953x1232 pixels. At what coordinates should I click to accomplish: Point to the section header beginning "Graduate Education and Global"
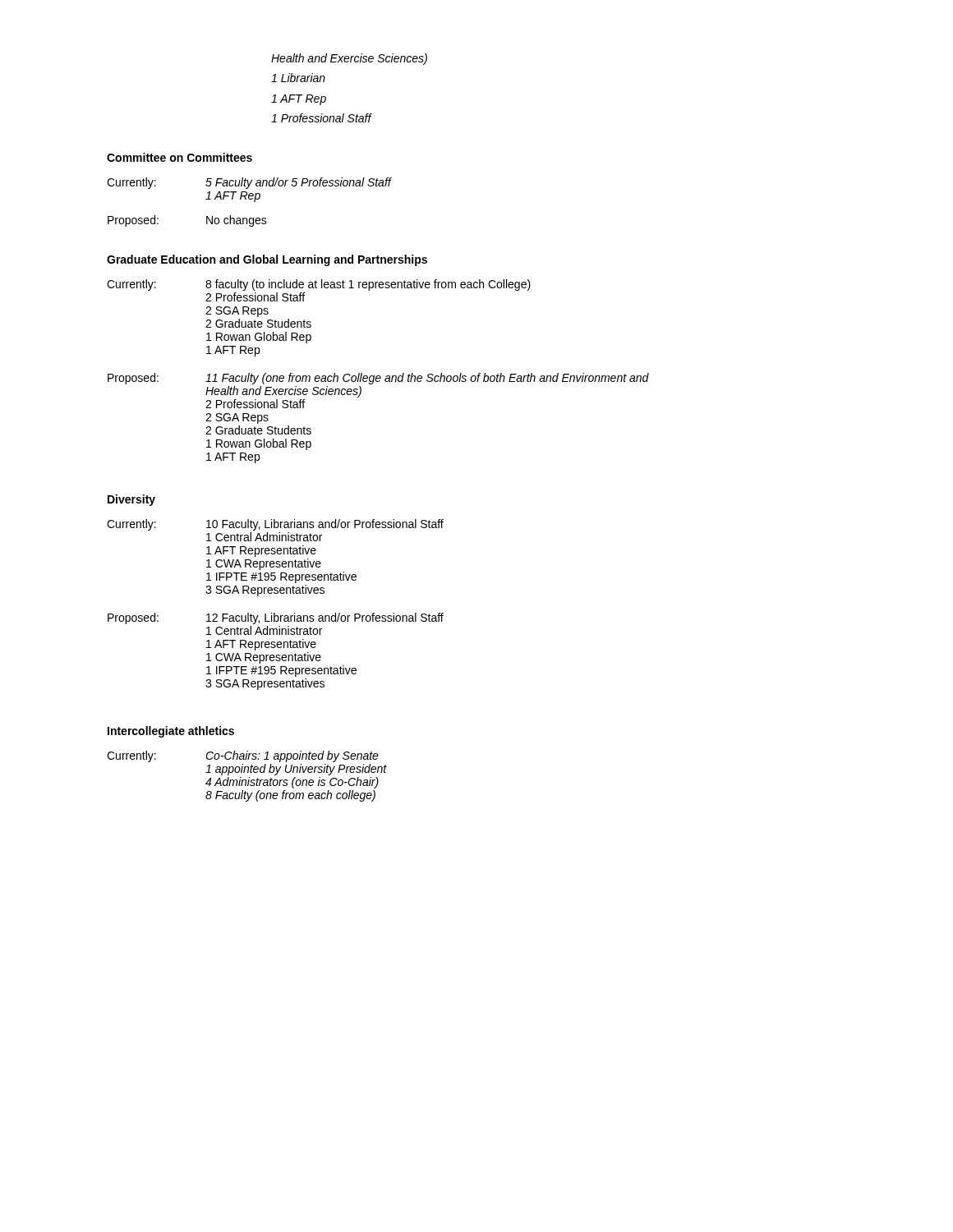267,259
